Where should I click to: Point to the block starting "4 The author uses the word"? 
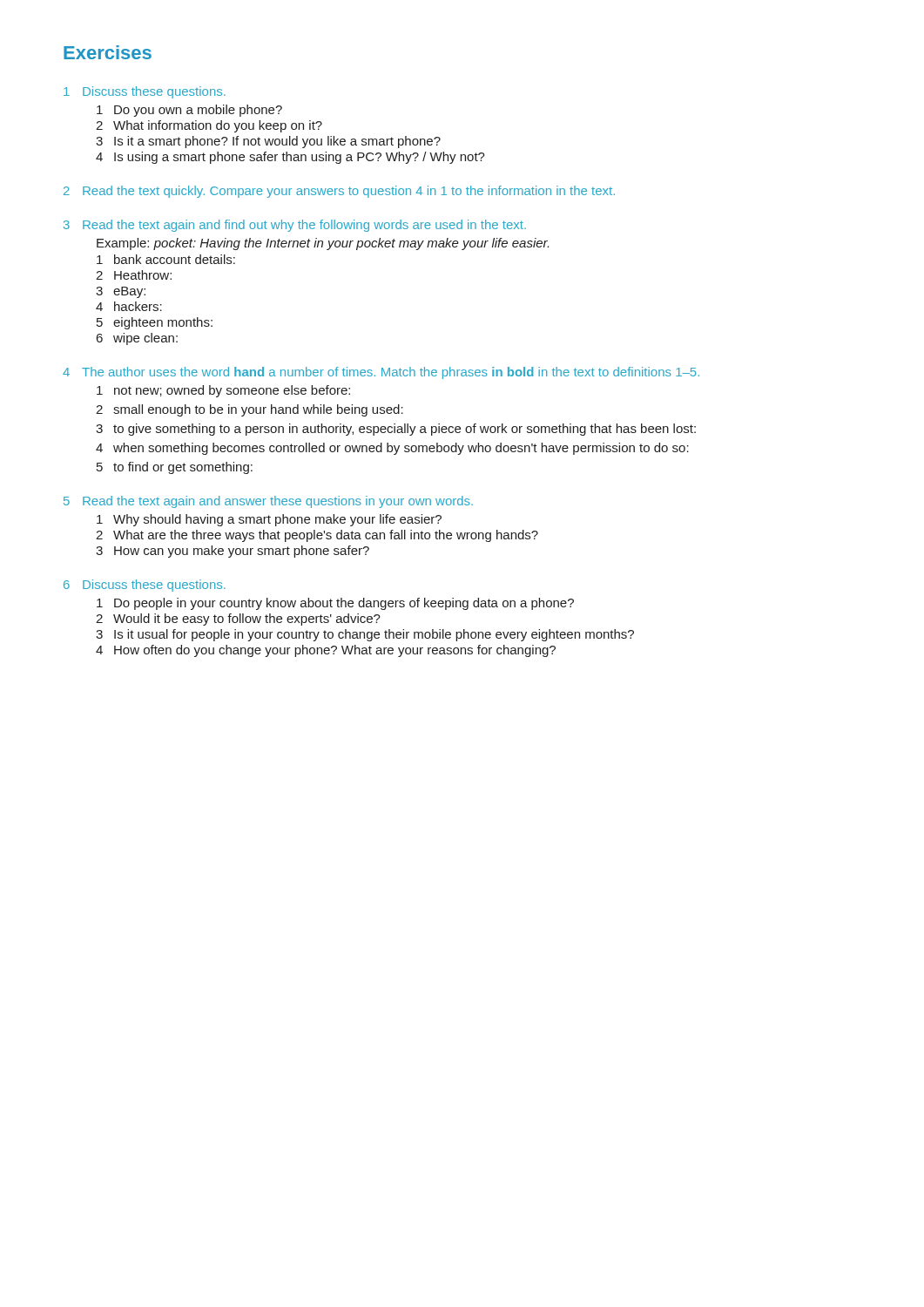click(462, 419)
